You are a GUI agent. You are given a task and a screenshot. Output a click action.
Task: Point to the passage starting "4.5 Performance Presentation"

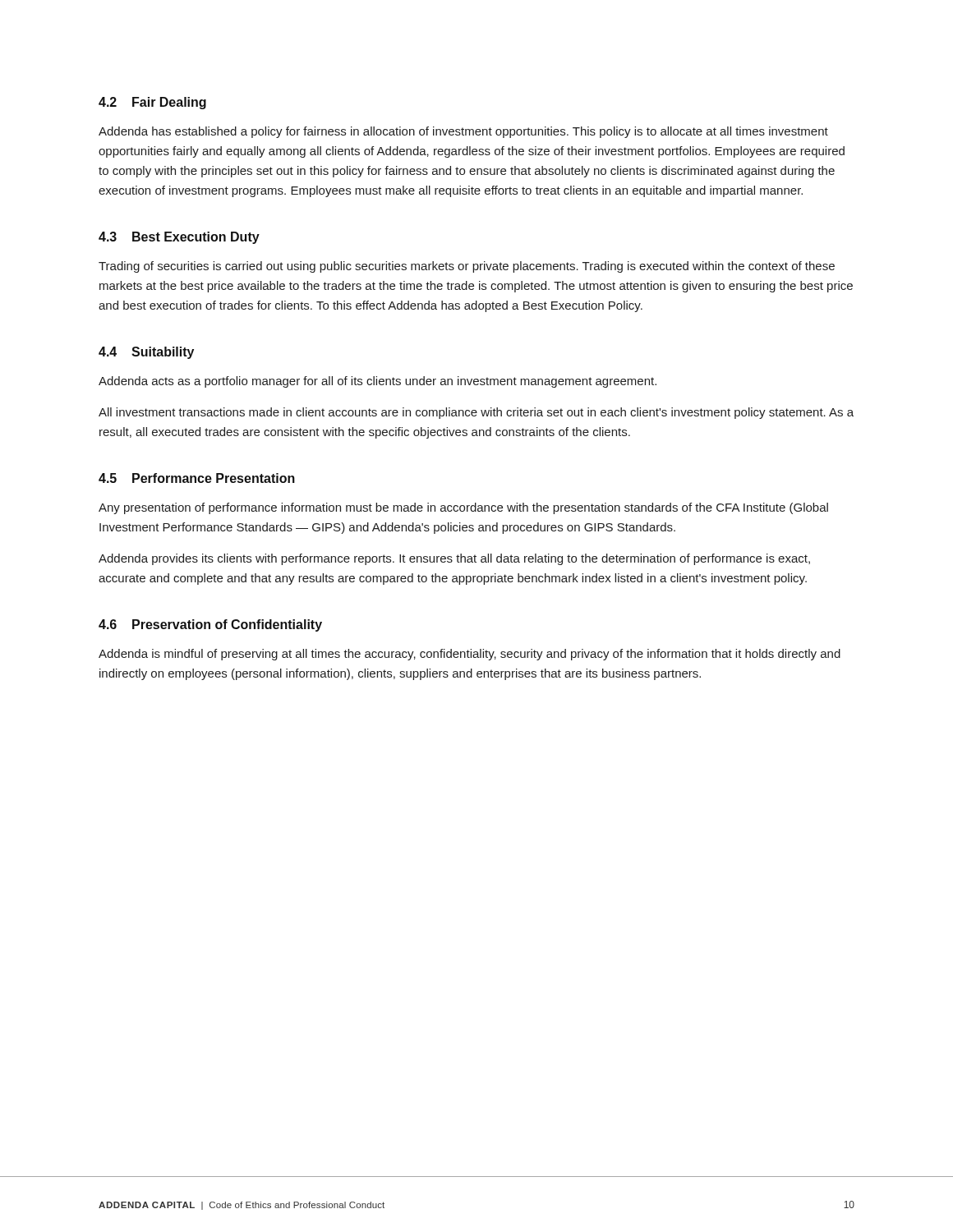pyautogui.click(x=197, y=478)
